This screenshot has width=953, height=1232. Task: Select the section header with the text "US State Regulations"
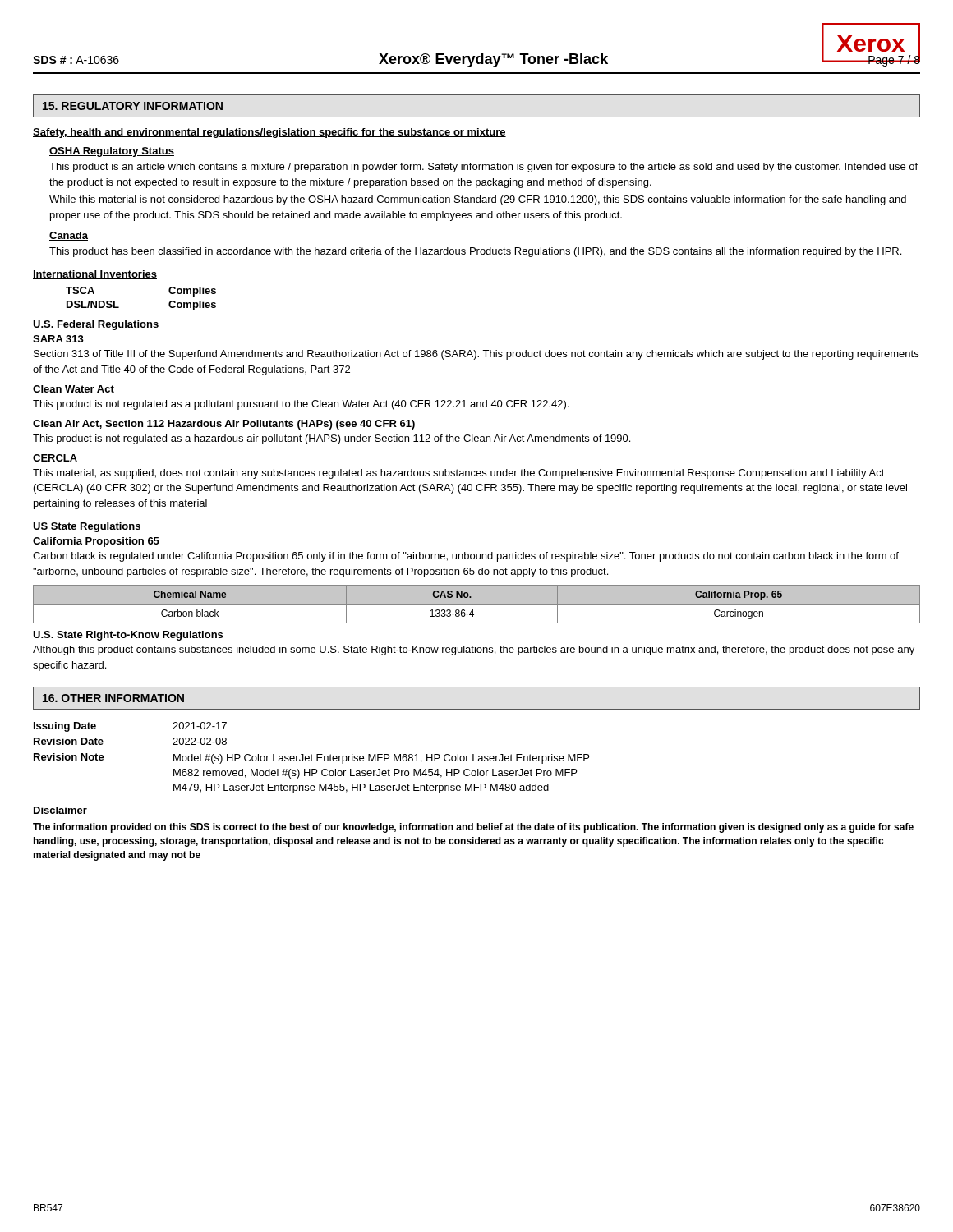click(x=87, y=526)
